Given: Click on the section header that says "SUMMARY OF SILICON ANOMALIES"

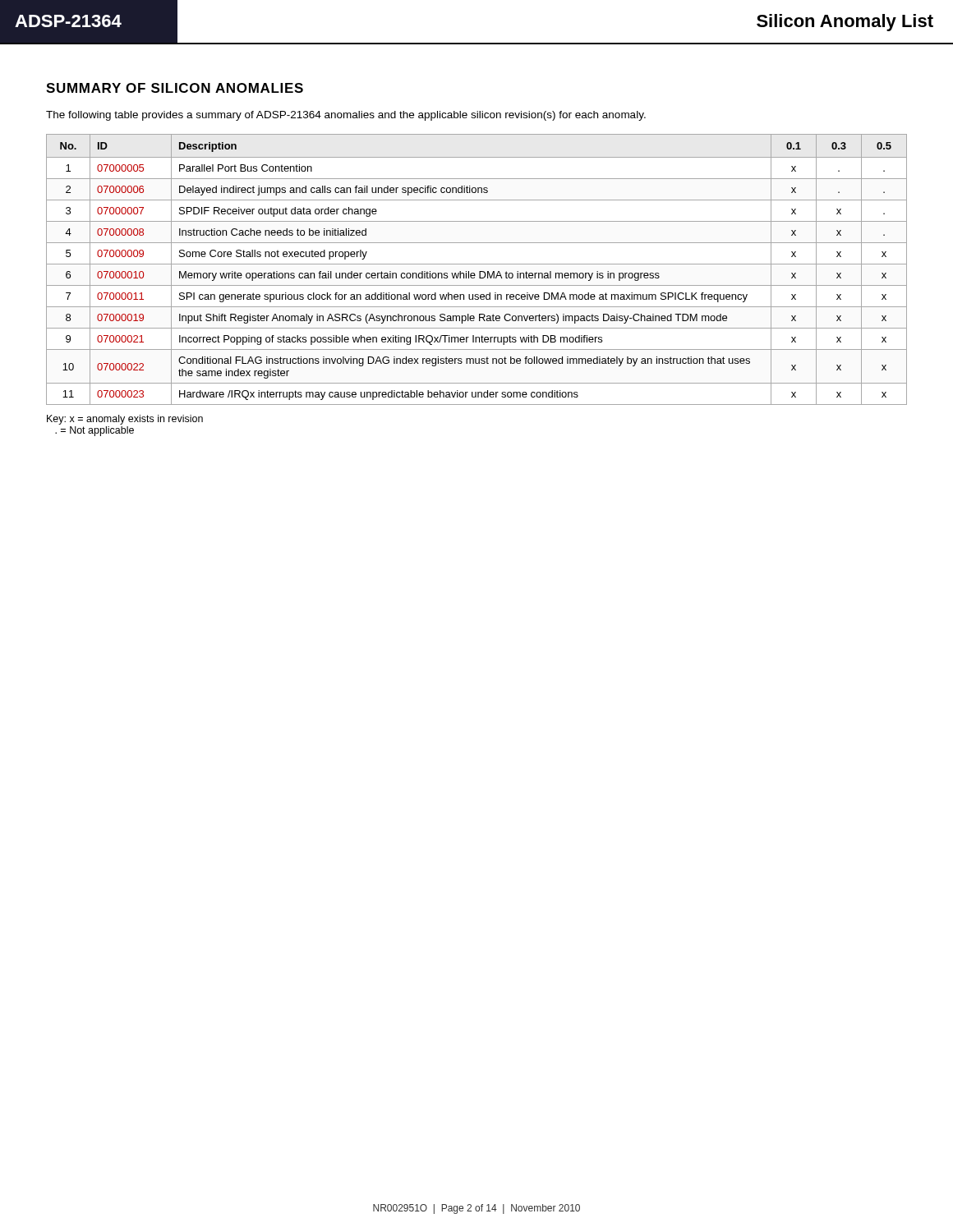Looking at the screenshot, I should point(175,88).
